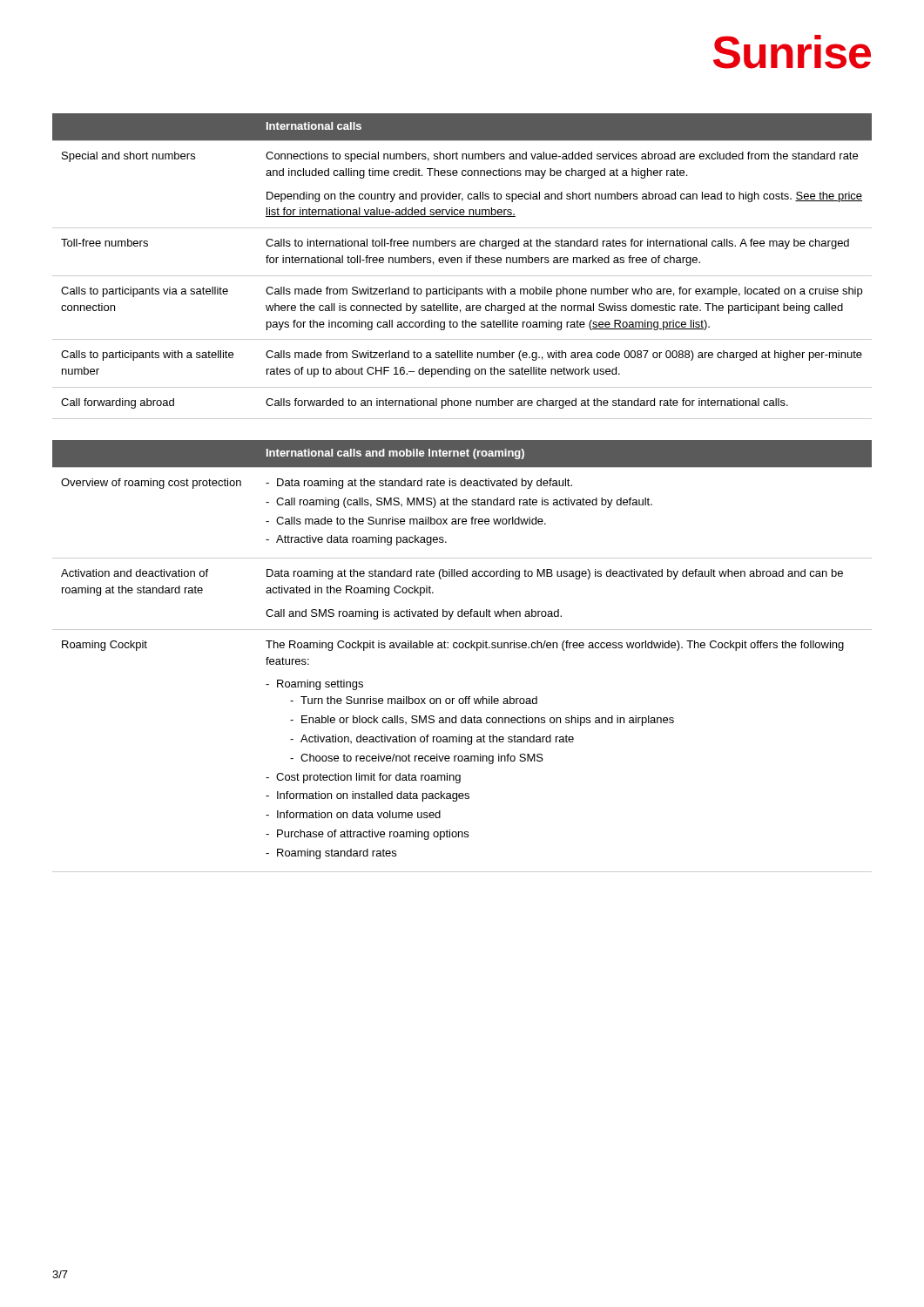This screenshot has height=1307, width=924.
Task: Click on the logo
Action: tap(792, 52)
